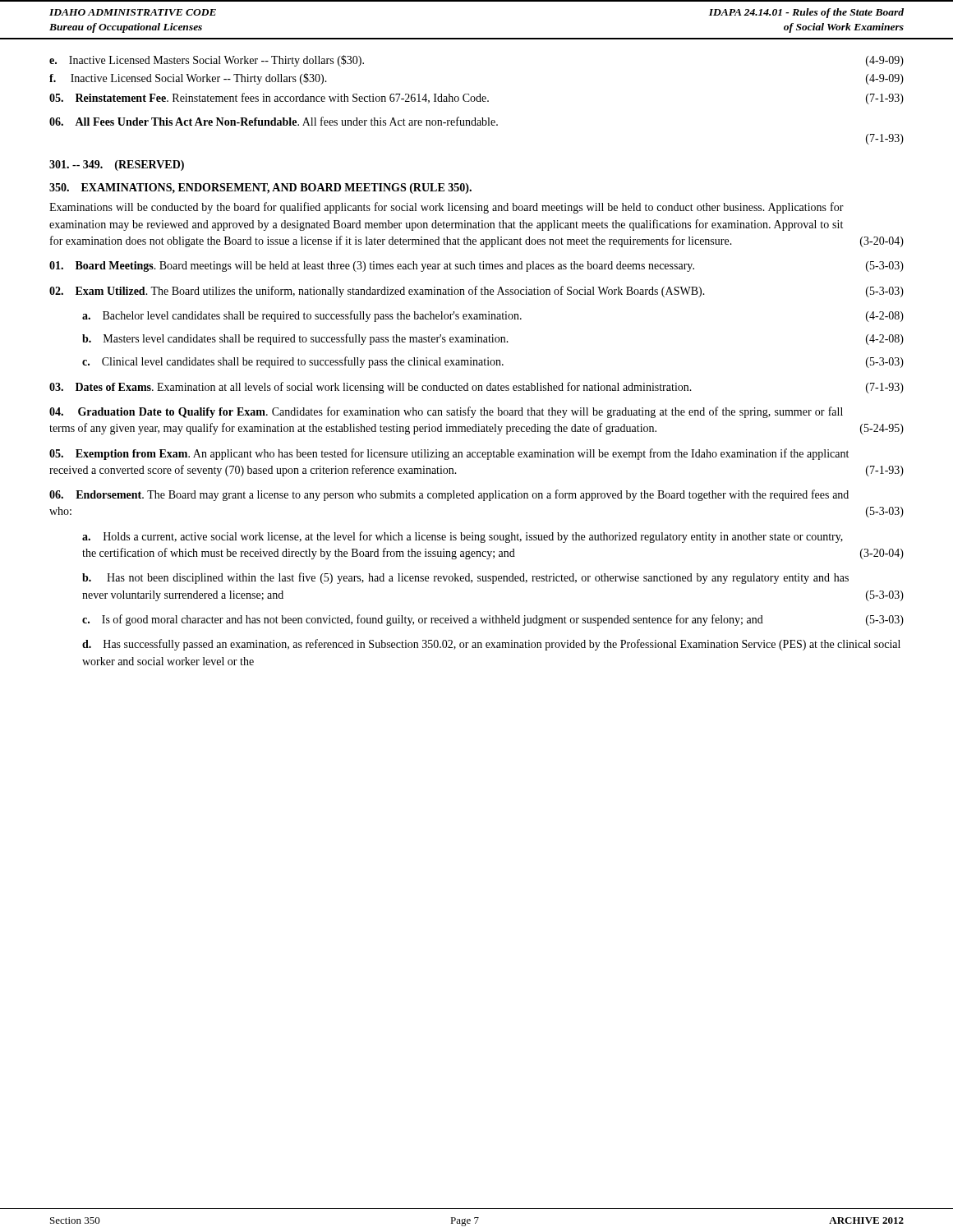Image resolution: width=953 pixels, height=1232 pixels.
Task: Locate the list item with the text "e. Inactive Licensed Masters Social Worker --"
Action: pos(214,61)
